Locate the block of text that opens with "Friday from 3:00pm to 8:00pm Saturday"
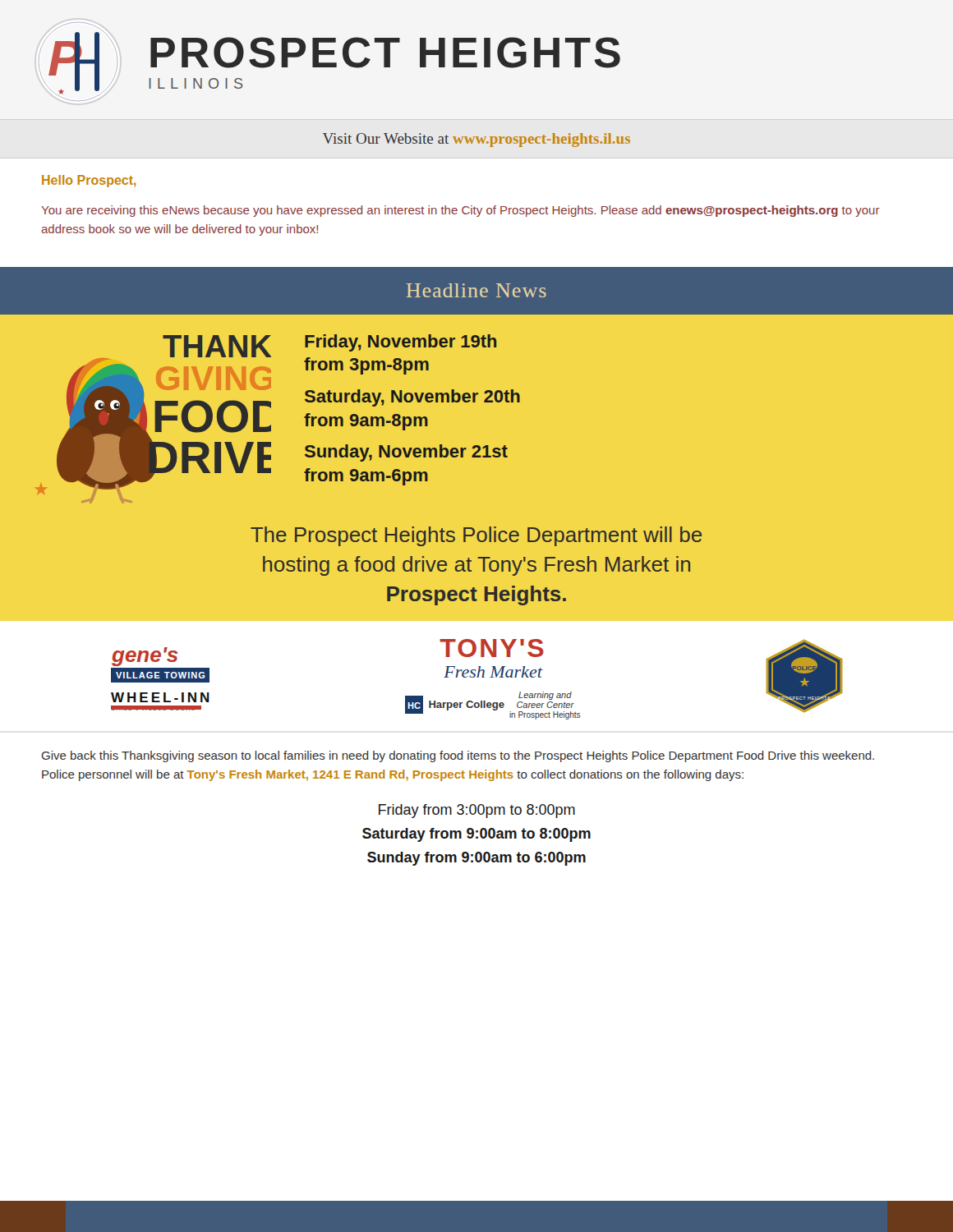 (476, 834)
